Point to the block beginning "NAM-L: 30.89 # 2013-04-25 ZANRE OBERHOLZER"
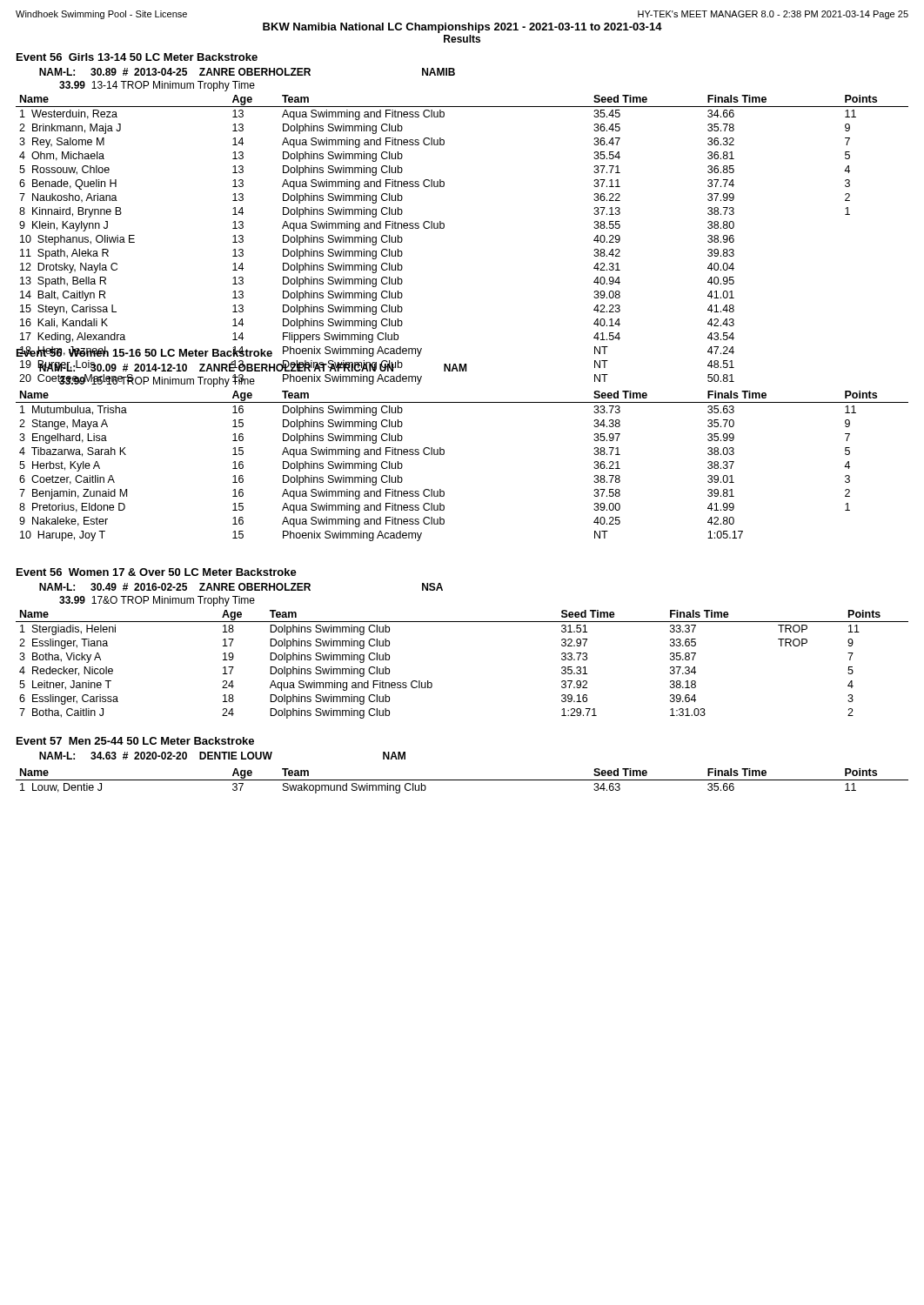This screenshot has width=924, height=1305. click(x=236, y=72)
